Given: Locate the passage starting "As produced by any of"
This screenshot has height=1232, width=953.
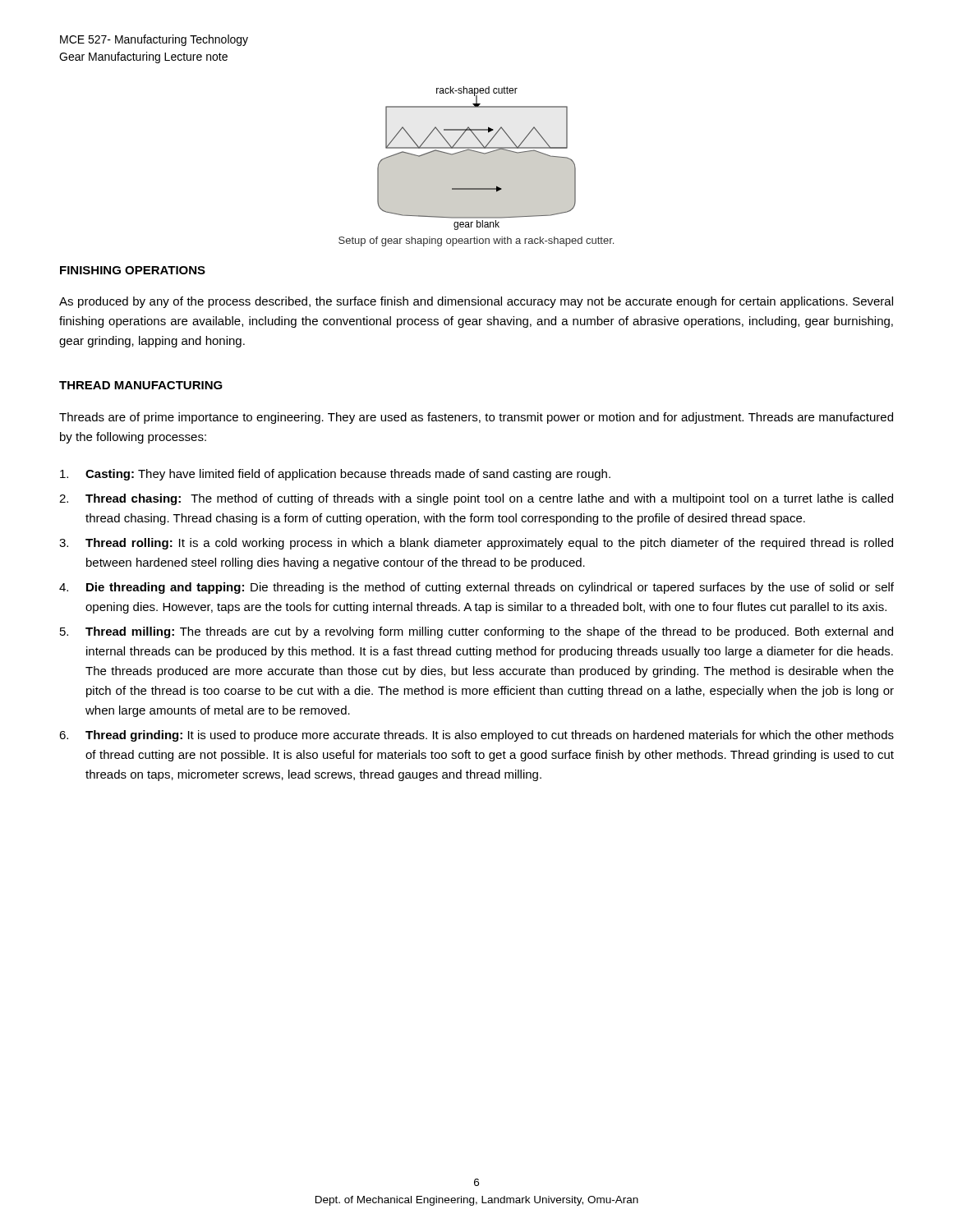Looking at the screenshot, I should (x=476, y=321).
